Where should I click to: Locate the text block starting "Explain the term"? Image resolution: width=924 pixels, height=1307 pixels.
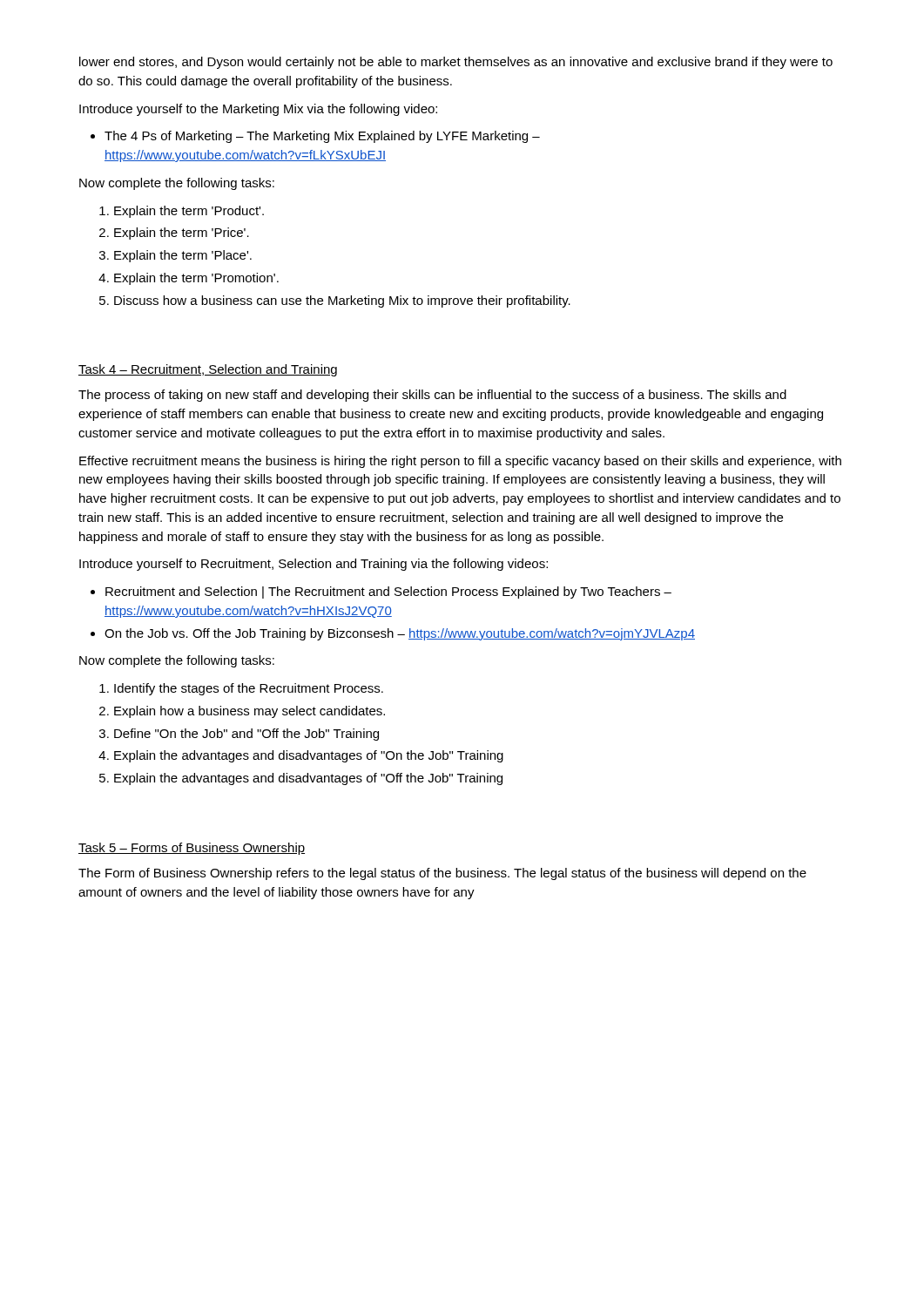coord(189,212)
